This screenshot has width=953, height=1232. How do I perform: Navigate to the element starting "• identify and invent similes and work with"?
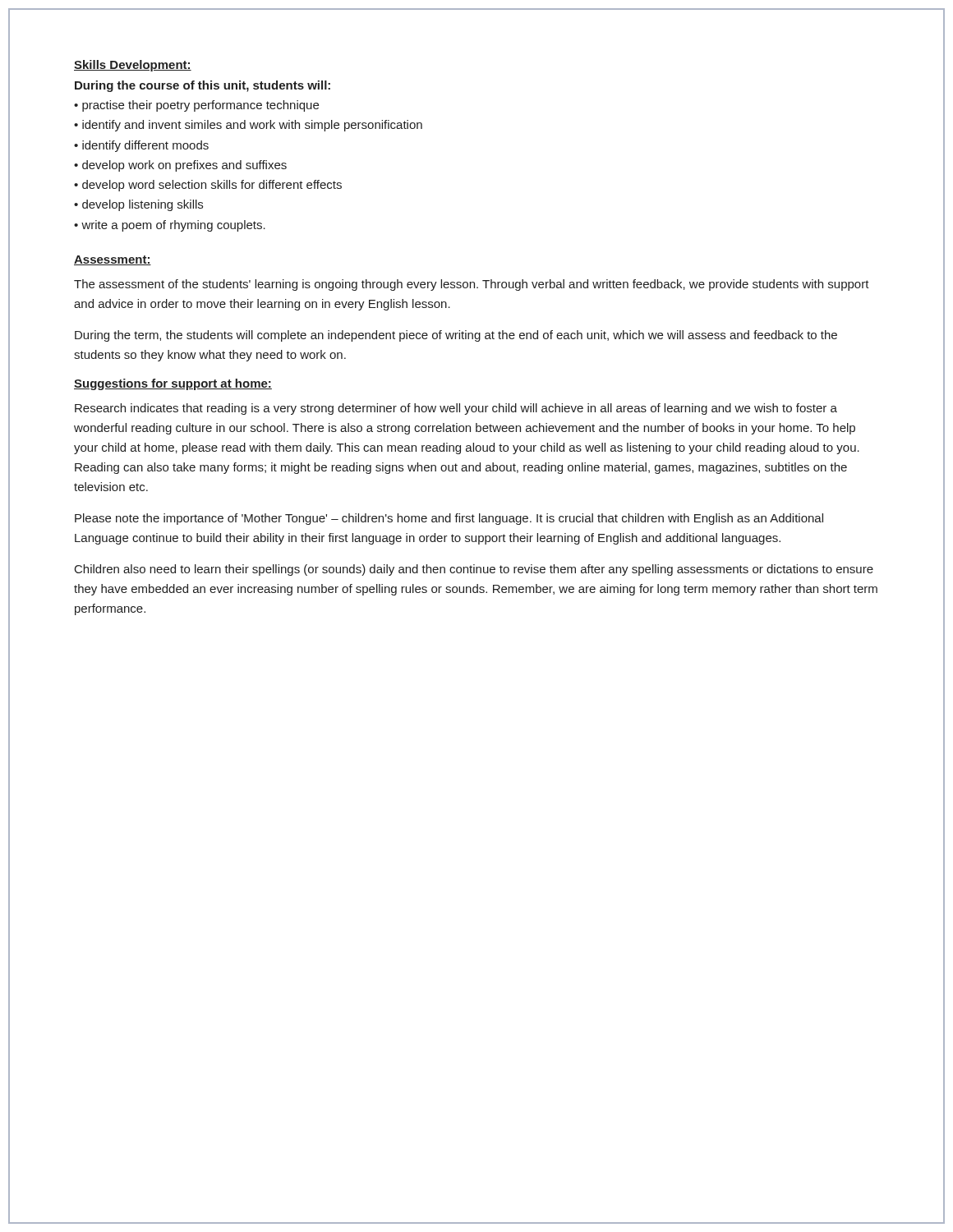coord(248,125)
